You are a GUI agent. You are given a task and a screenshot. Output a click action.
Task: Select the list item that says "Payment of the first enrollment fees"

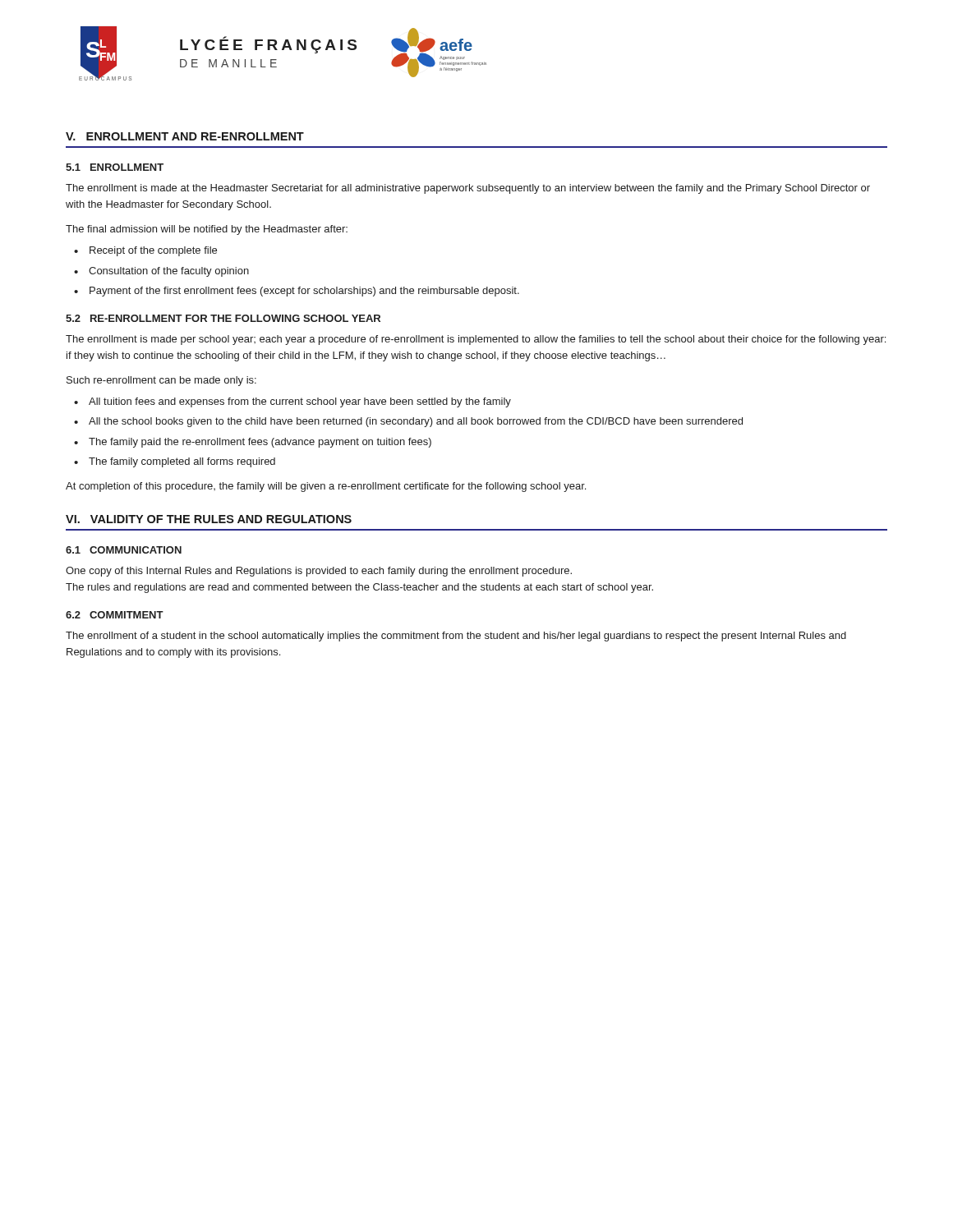[304, 290]
